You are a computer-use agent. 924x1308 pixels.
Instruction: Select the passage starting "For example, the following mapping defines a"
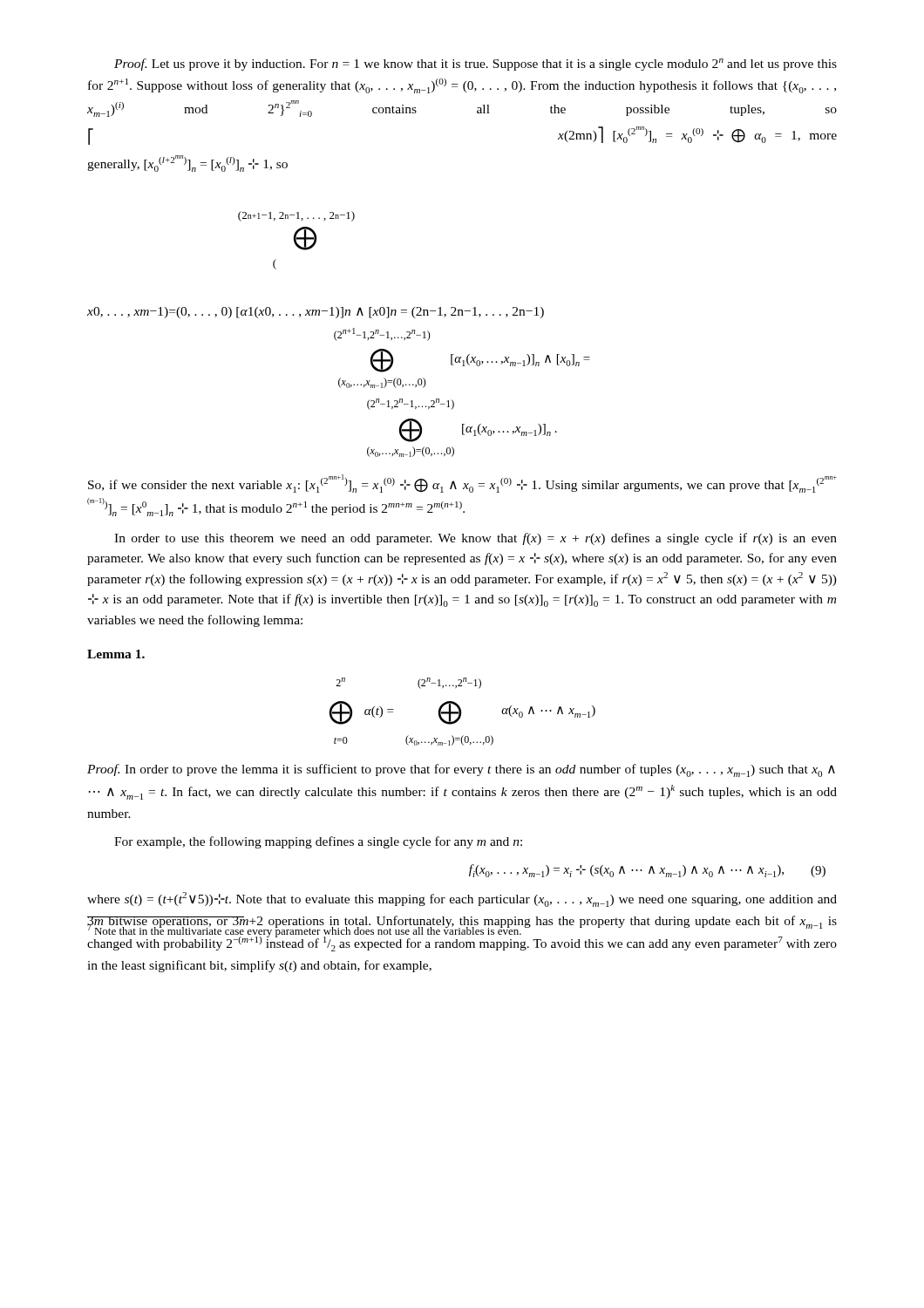[462, 842]
